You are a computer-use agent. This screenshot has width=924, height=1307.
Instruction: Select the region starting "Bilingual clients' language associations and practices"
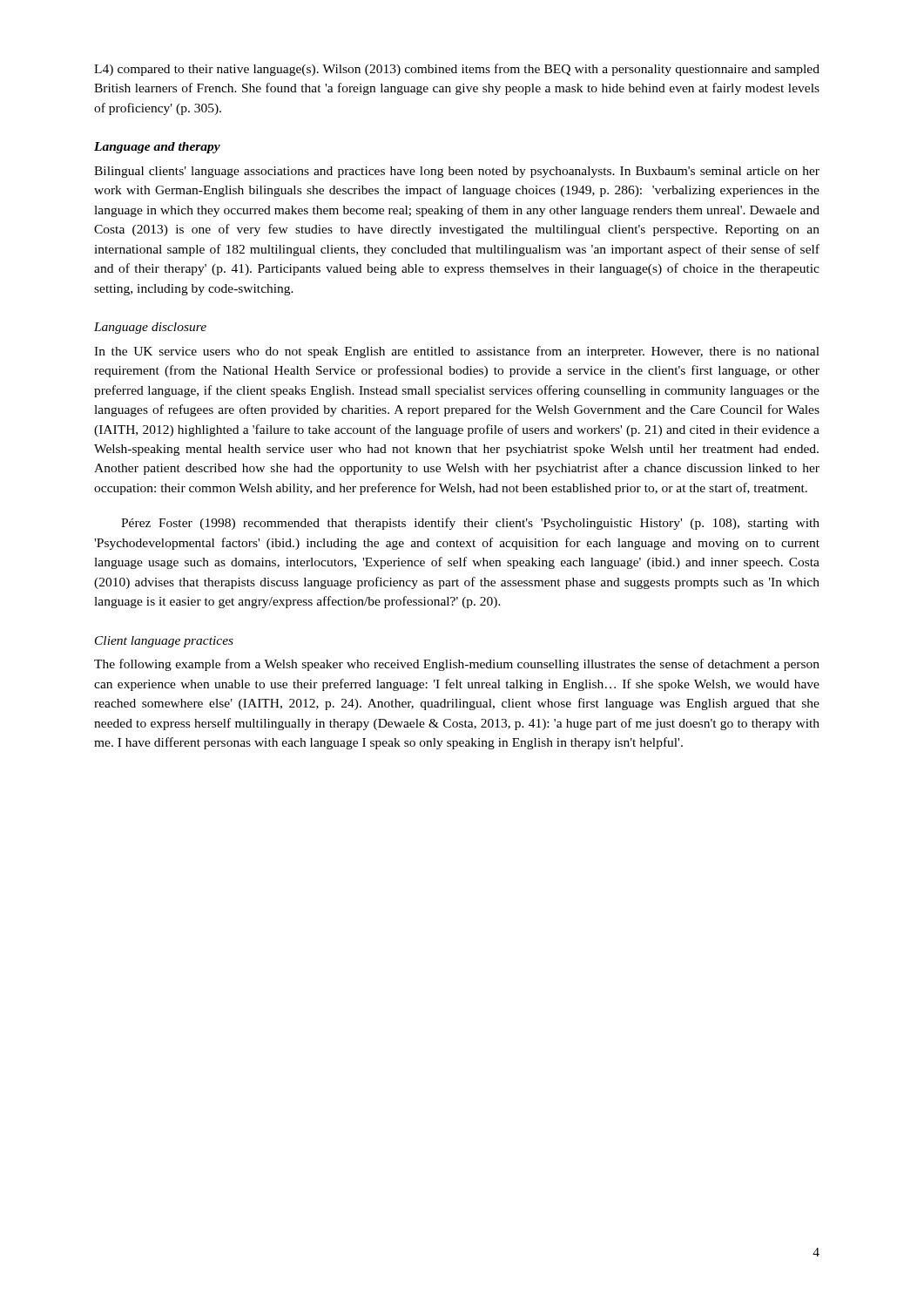click(457, 230)
